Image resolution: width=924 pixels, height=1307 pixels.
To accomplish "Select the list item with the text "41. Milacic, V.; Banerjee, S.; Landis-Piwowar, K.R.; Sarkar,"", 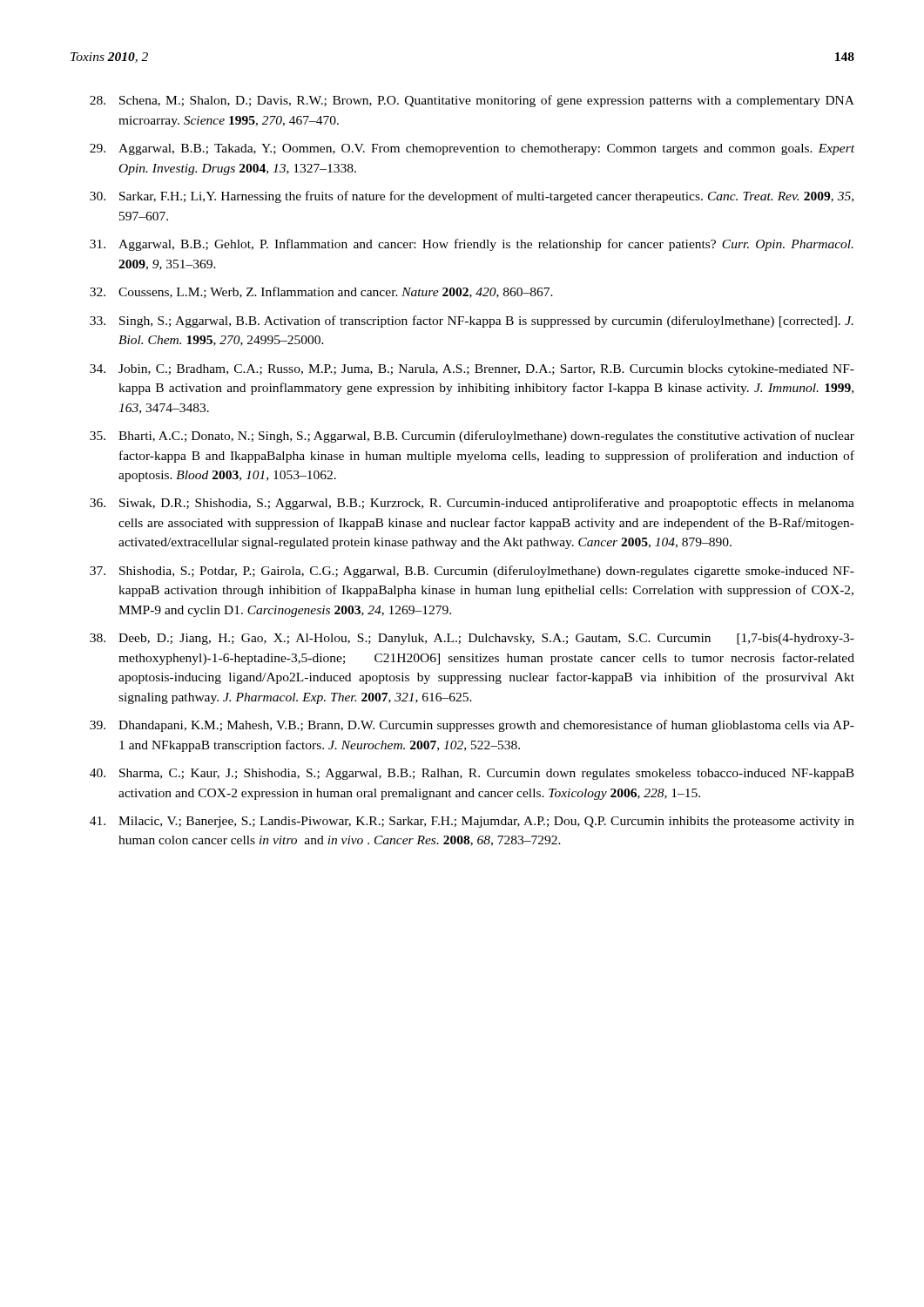I will pyautogui.click(x=462, y=831).
